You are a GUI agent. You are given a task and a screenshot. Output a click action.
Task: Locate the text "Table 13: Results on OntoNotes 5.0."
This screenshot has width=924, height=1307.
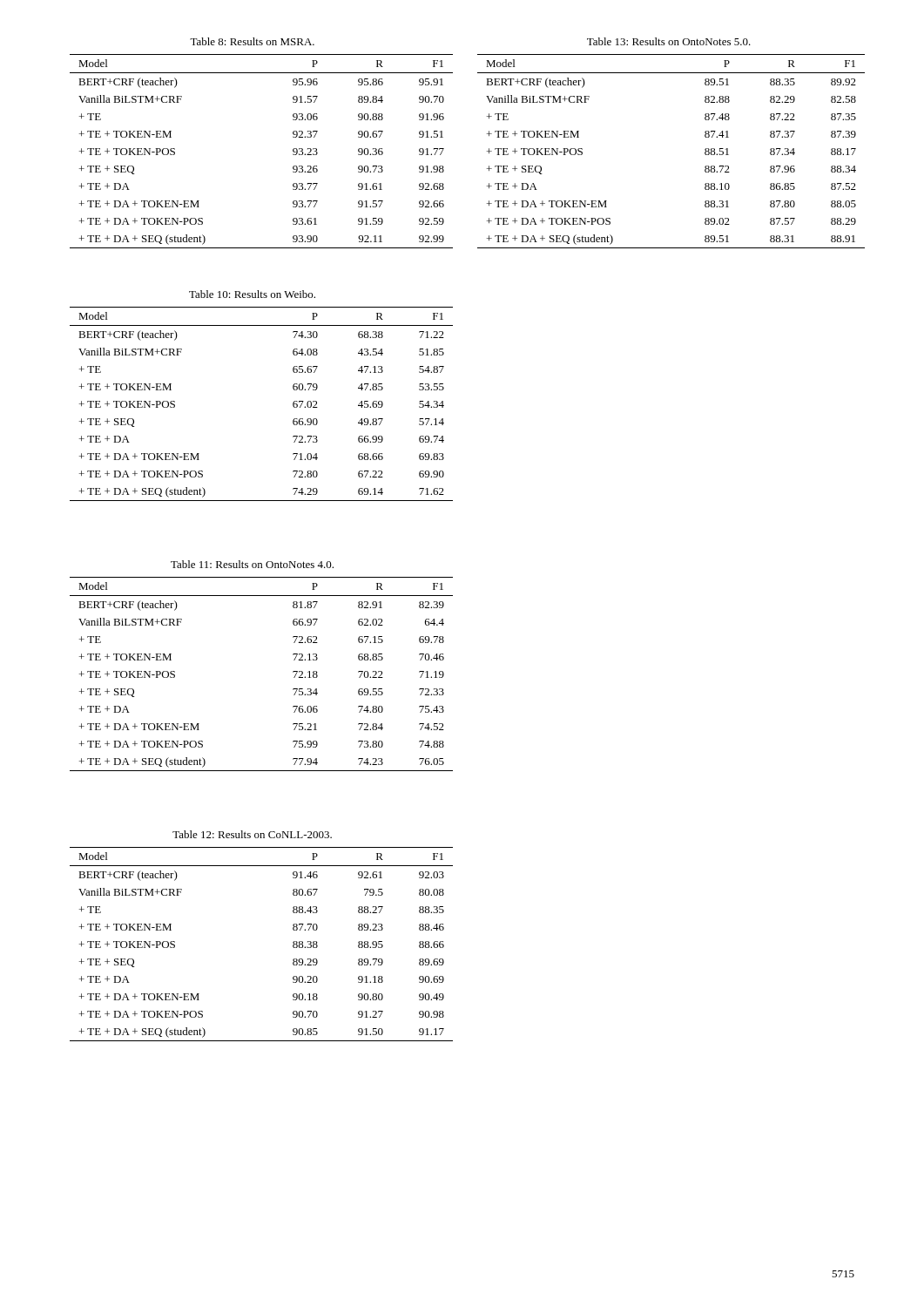tap(669, 41)
